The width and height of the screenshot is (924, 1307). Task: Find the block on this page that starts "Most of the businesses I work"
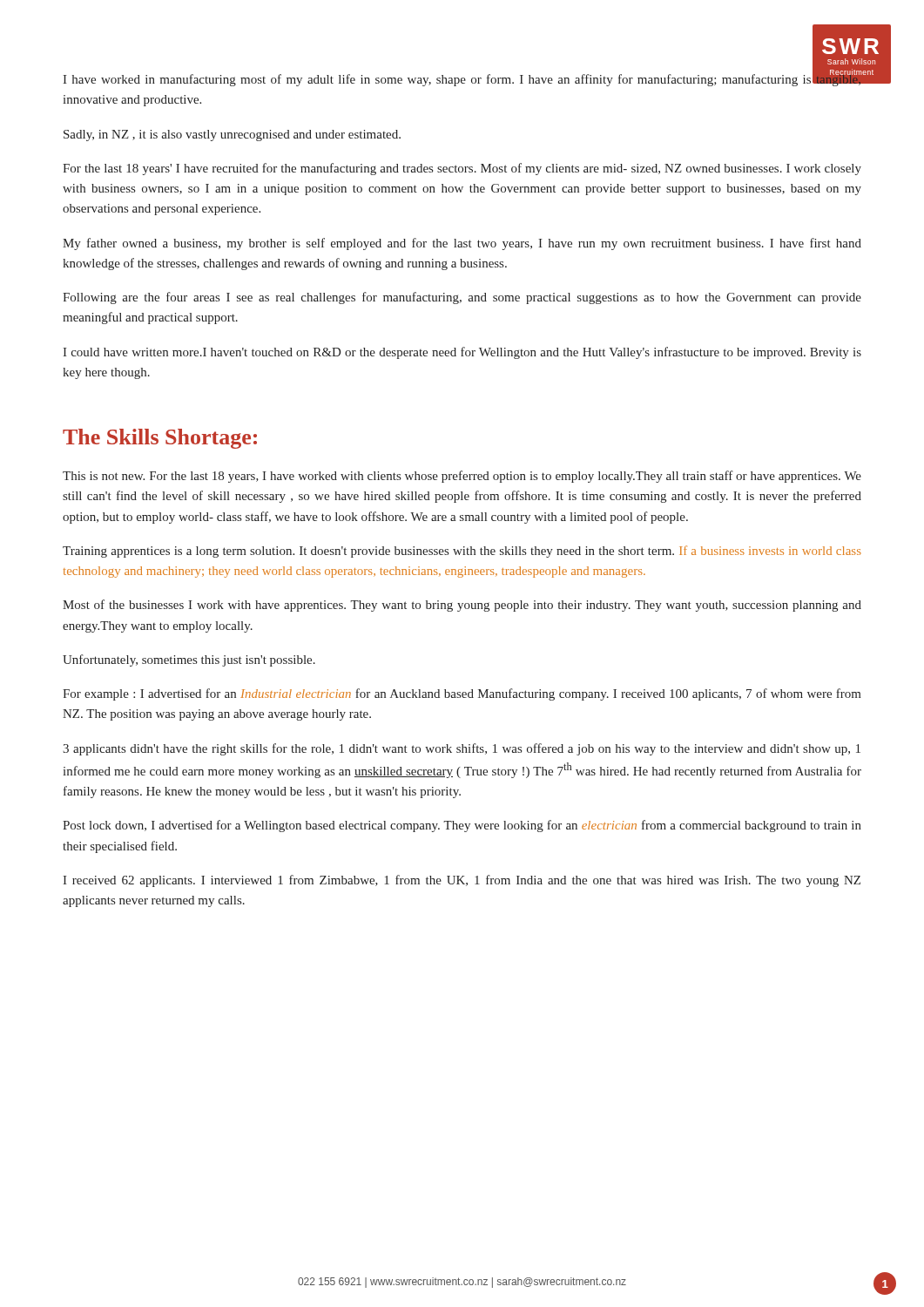point(462,615)
